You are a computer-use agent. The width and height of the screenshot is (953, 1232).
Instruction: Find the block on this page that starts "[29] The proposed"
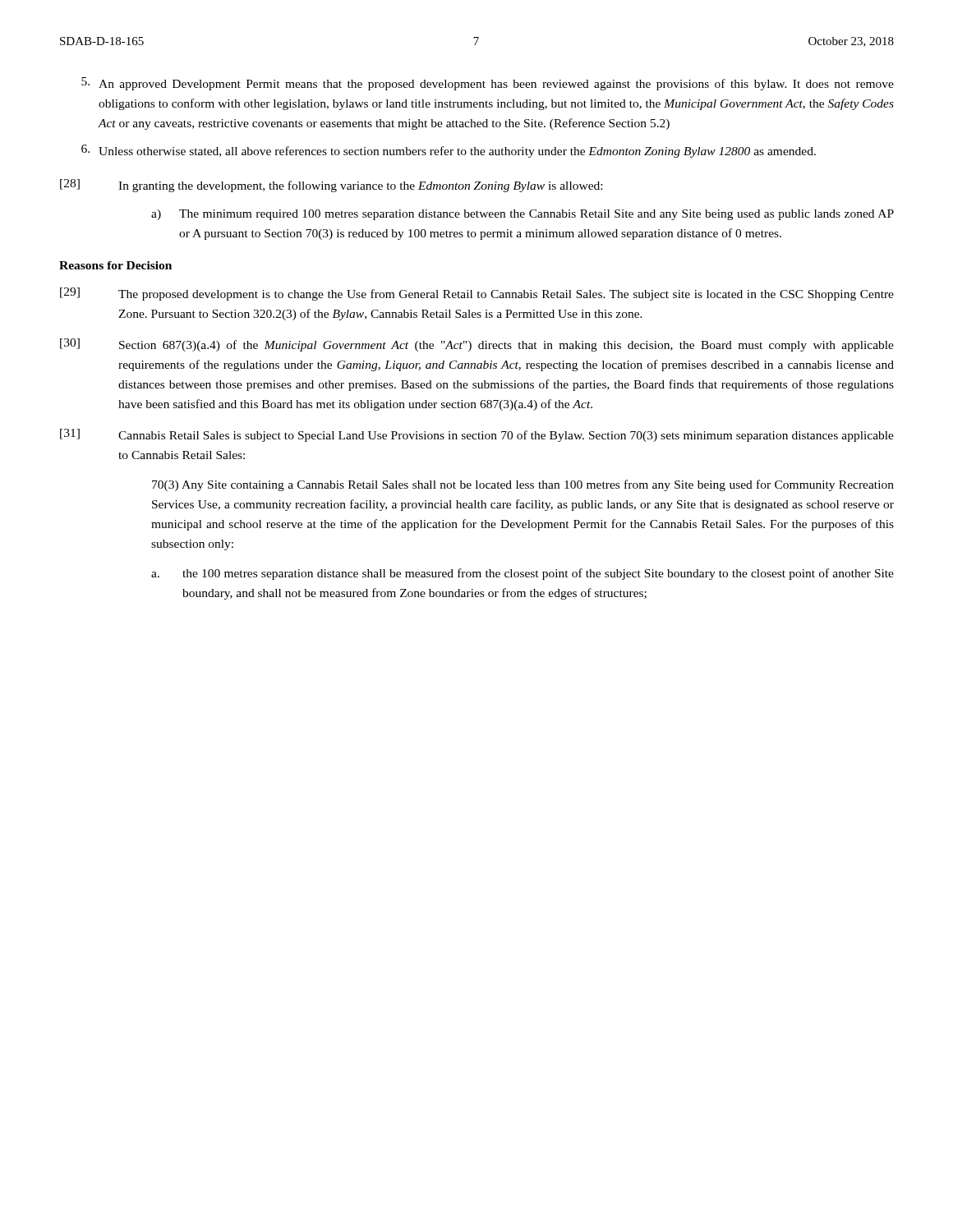click(476, 304)
